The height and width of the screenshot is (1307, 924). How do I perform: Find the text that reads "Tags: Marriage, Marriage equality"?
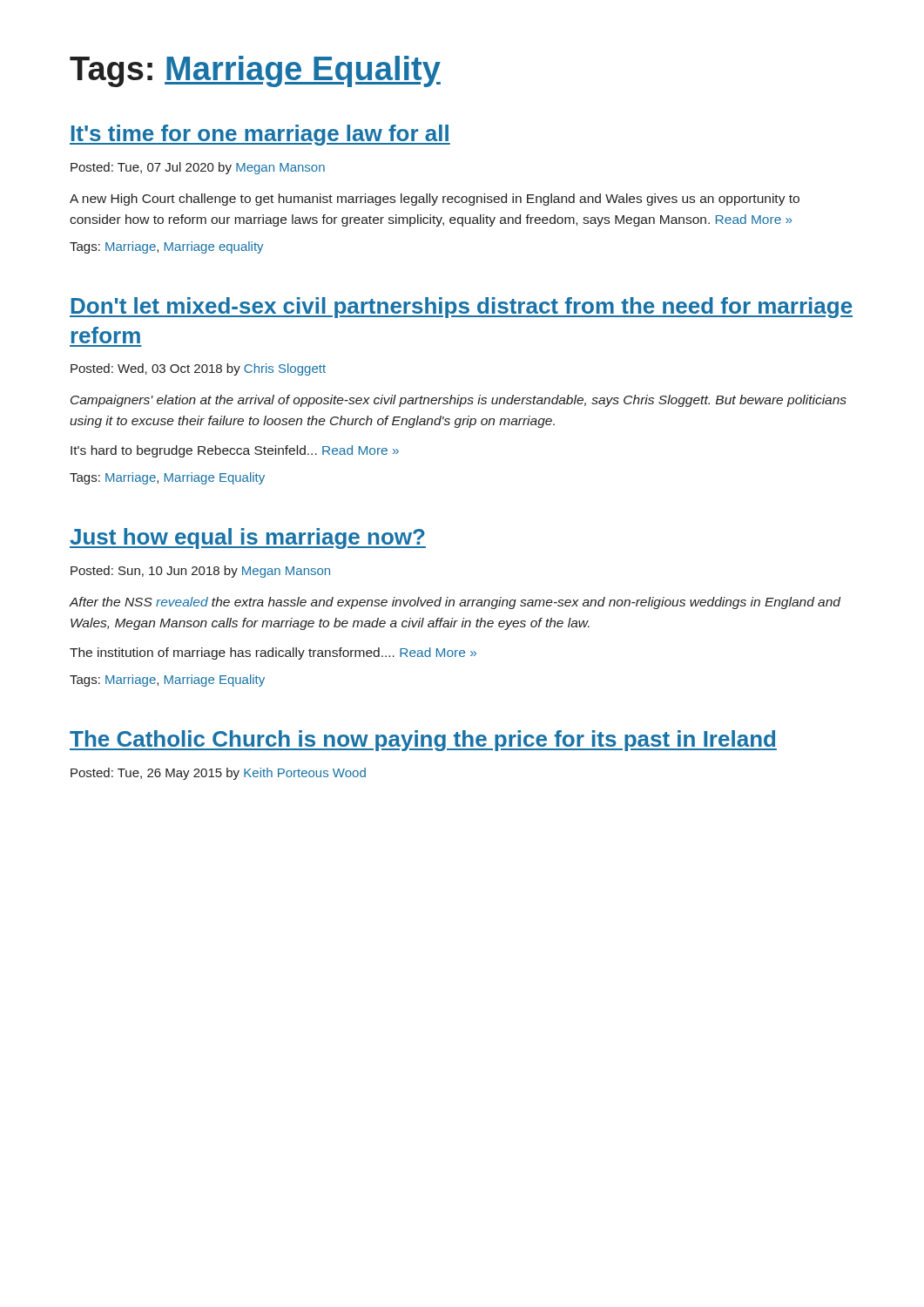pyautogui.click(x=167, y=246)
